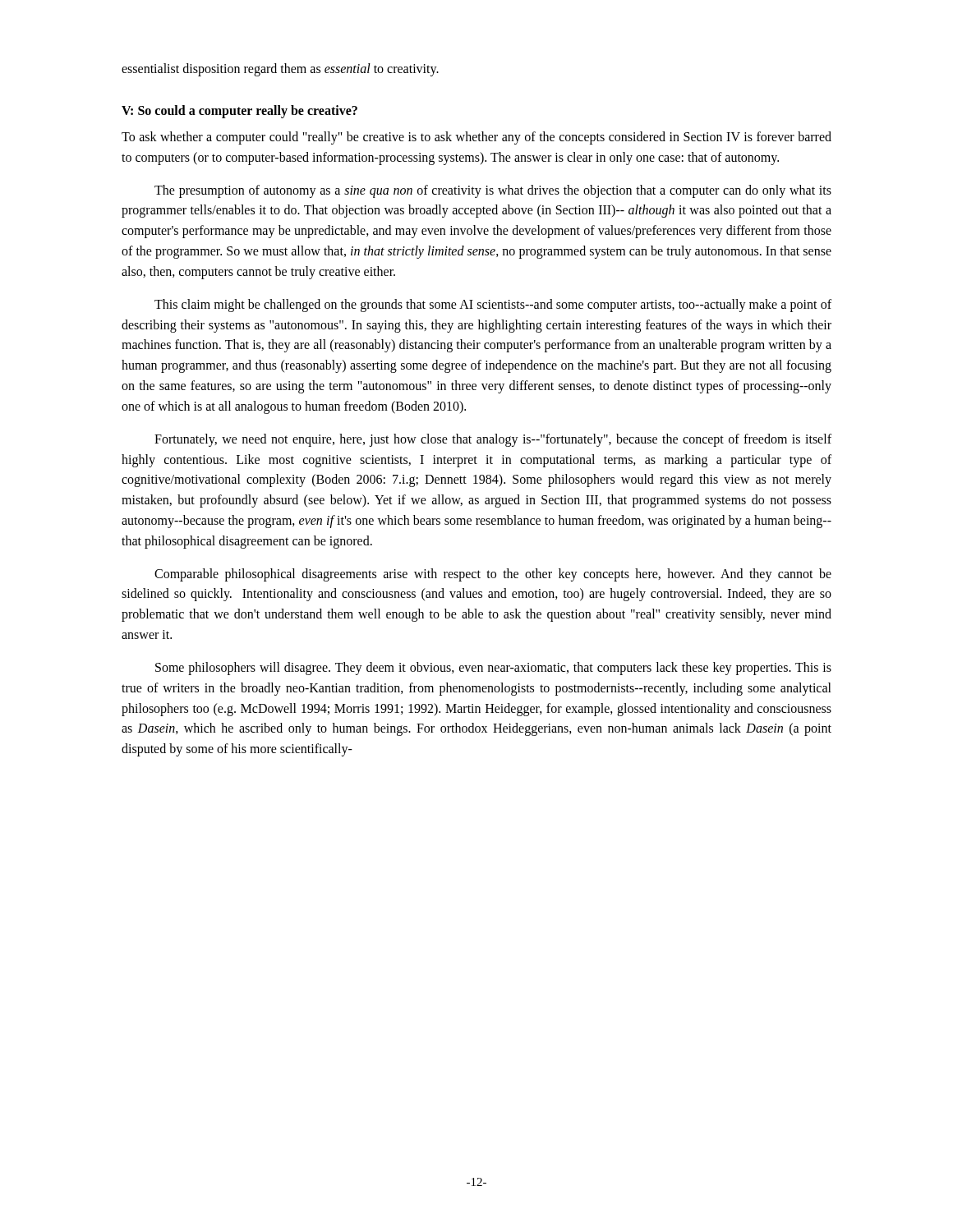The image size is (953, 1232).
Task: Locate the text block that reads "Comparable philosophical disagreements arise with respect to"
Action: [476, 604]
